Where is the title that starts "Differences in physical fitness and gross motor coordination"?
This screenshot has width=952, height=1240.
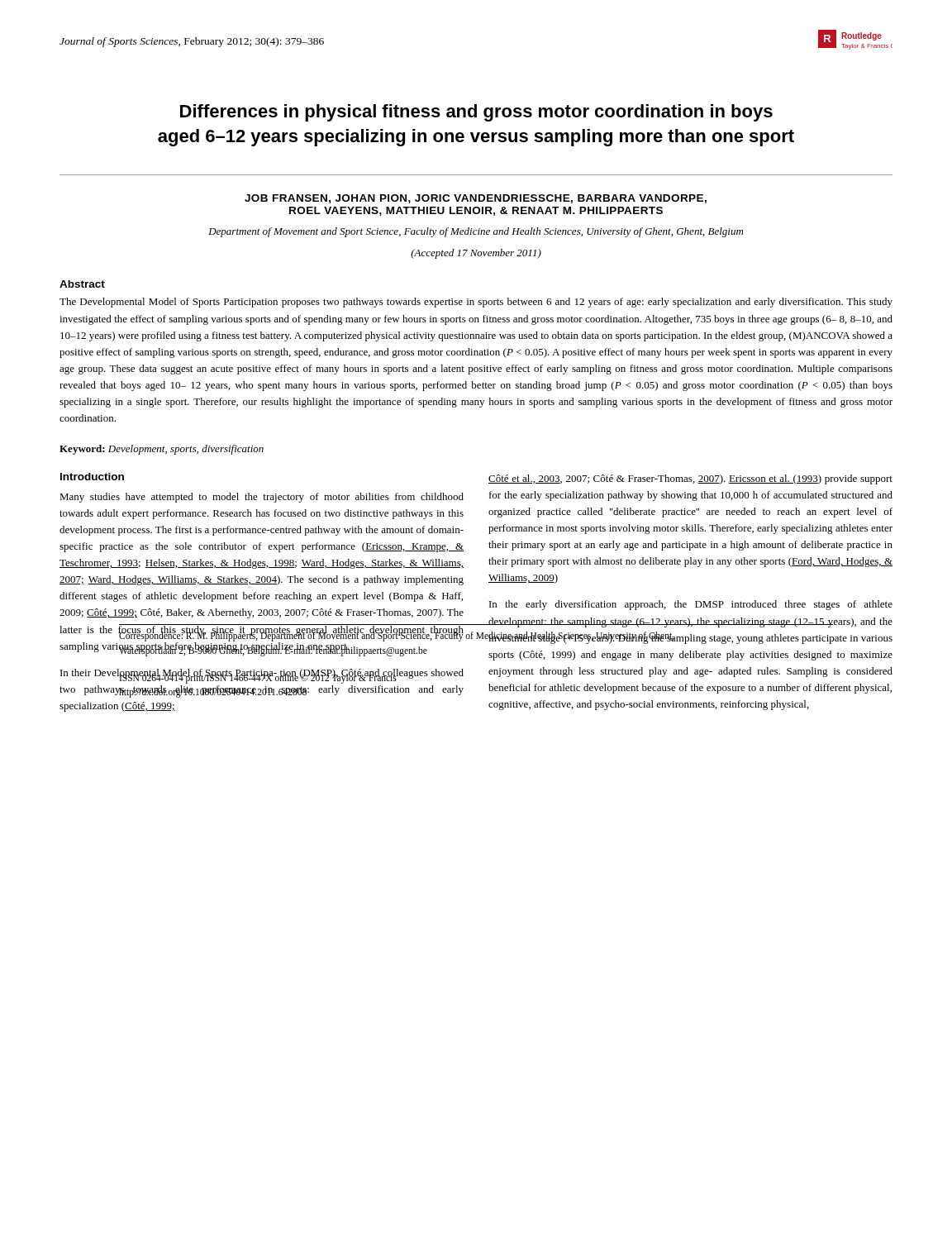pos(476,123)
